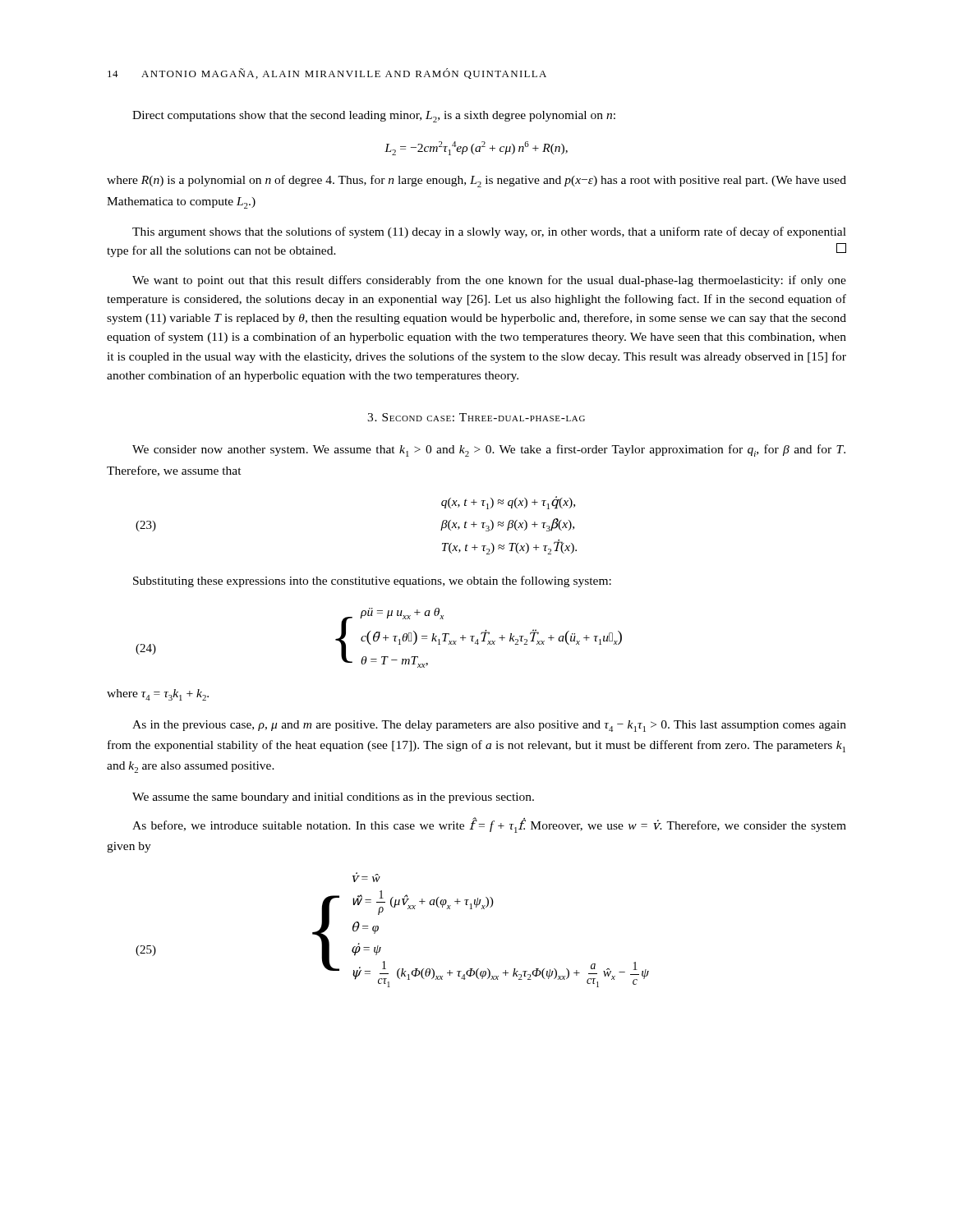
Task: Where is the formula that starts "(25) { v̇ = ŵ ẇ̂ ="?
Action: click(476, 928)
